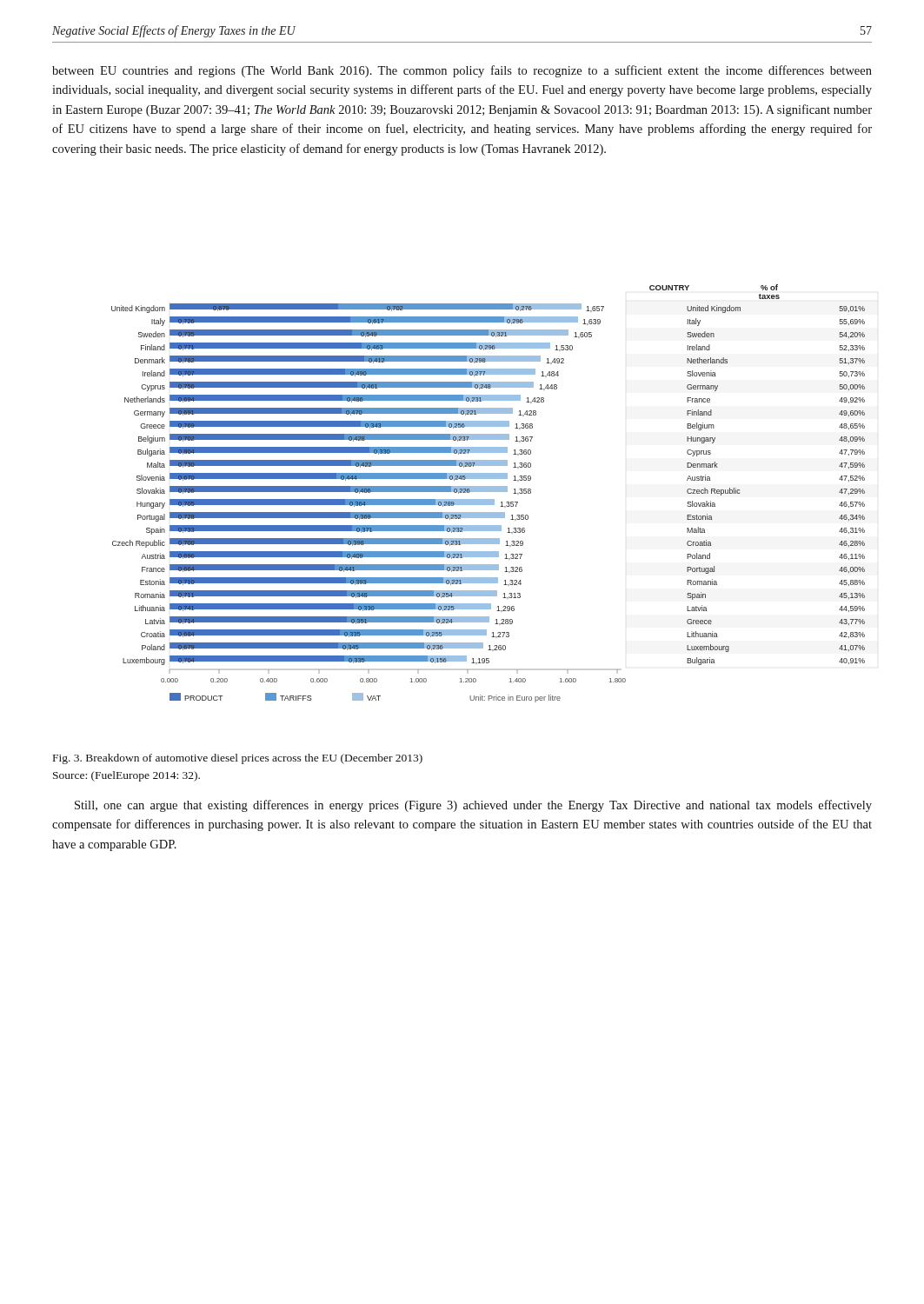This screenshot has height=1304, width=924.
Task: Point to the caption beginning "Fig. 3. Breakdown of automotive"
Action: (x=237, y=766)
